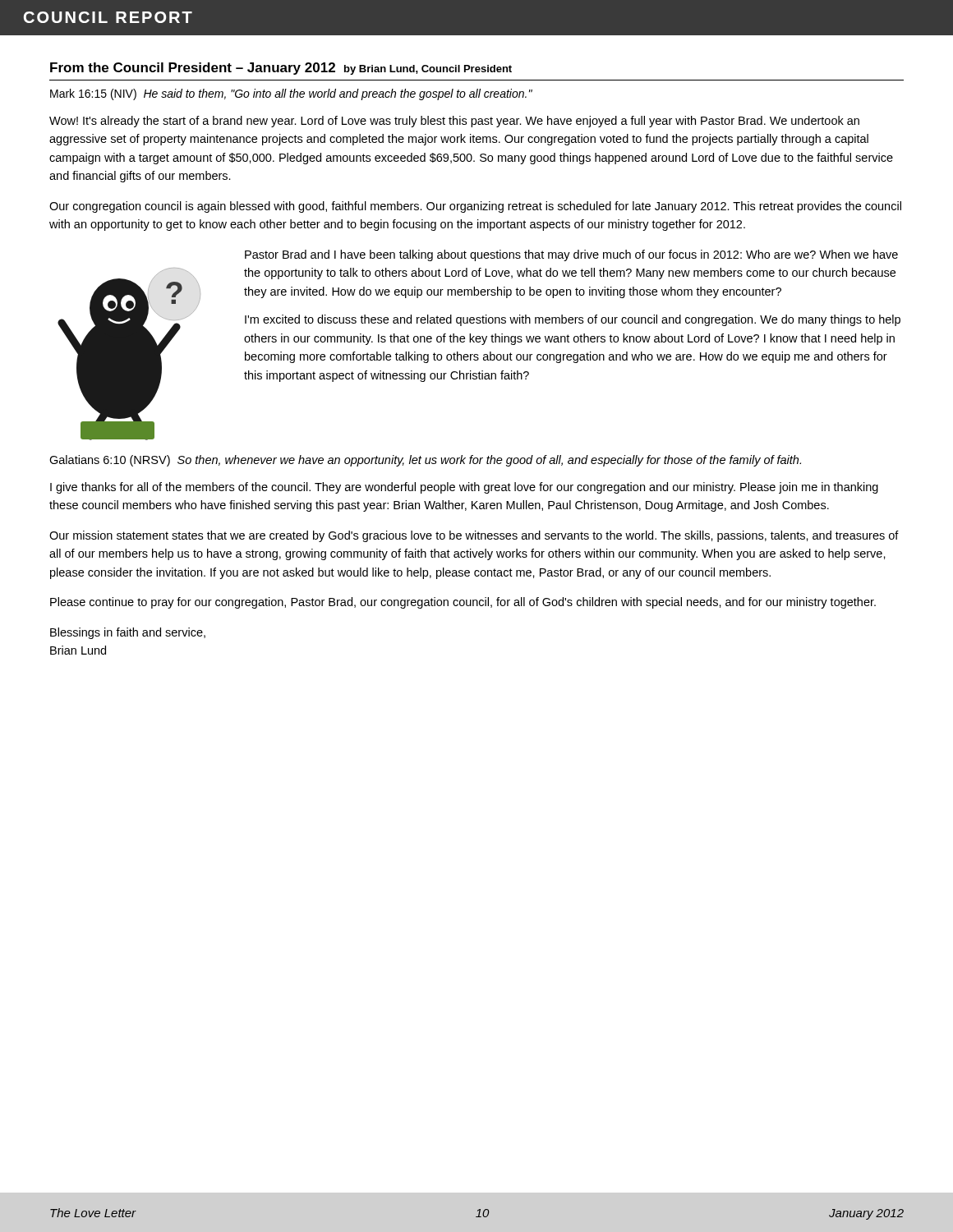Locate the block of text that opens with "I give thanks for"

click(x=464, y=496)
